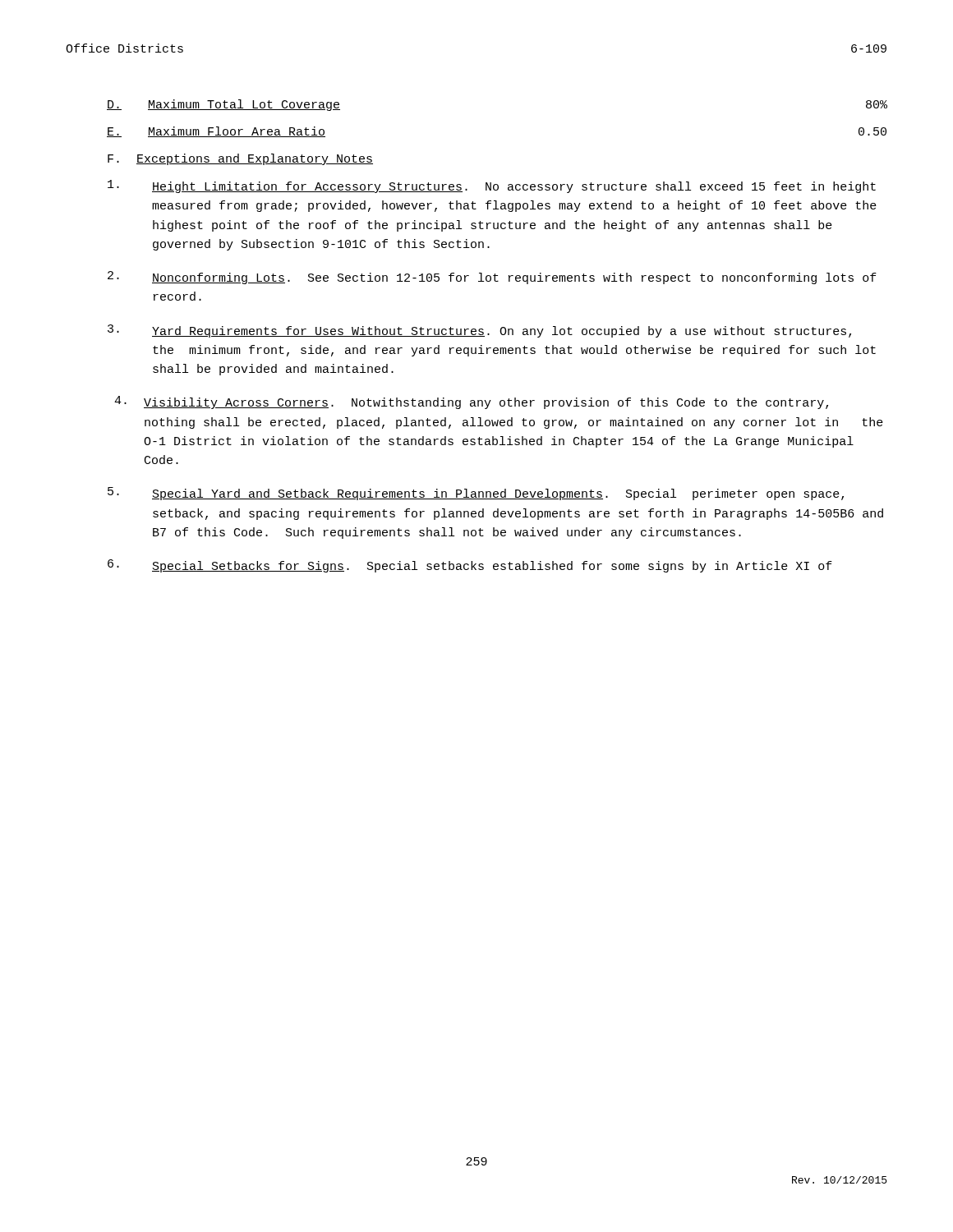Image resolution: width=953 pixels, height=1232 pixels.
Task: Select the passage starting "6. Special Setbacks for Signs."
Action: click(497, 567)
